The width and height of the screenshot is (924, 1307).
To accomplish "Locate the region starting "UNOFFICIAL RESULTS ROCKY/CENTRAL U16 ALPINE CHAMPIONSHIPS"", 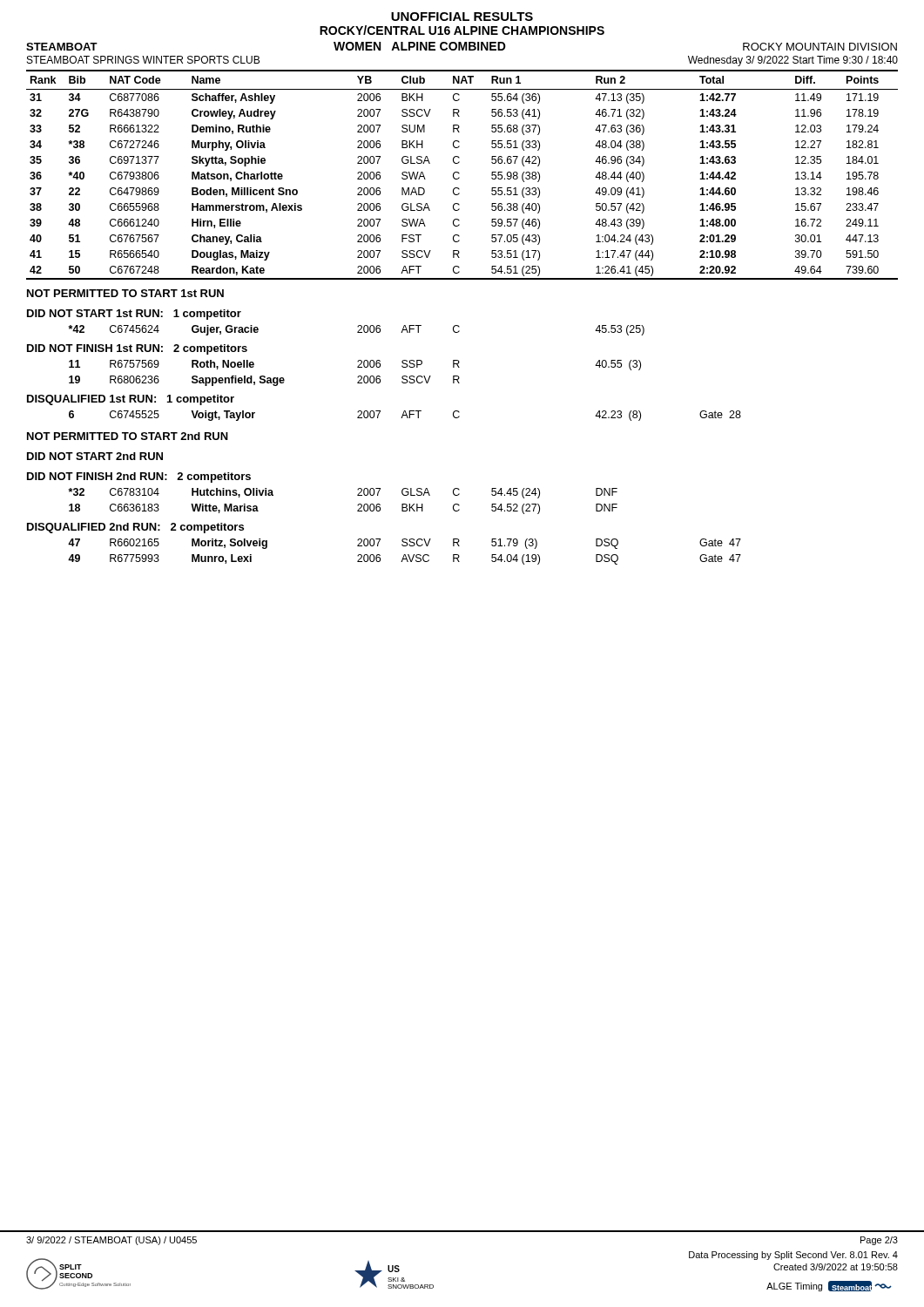I will [x=462, y=23].
